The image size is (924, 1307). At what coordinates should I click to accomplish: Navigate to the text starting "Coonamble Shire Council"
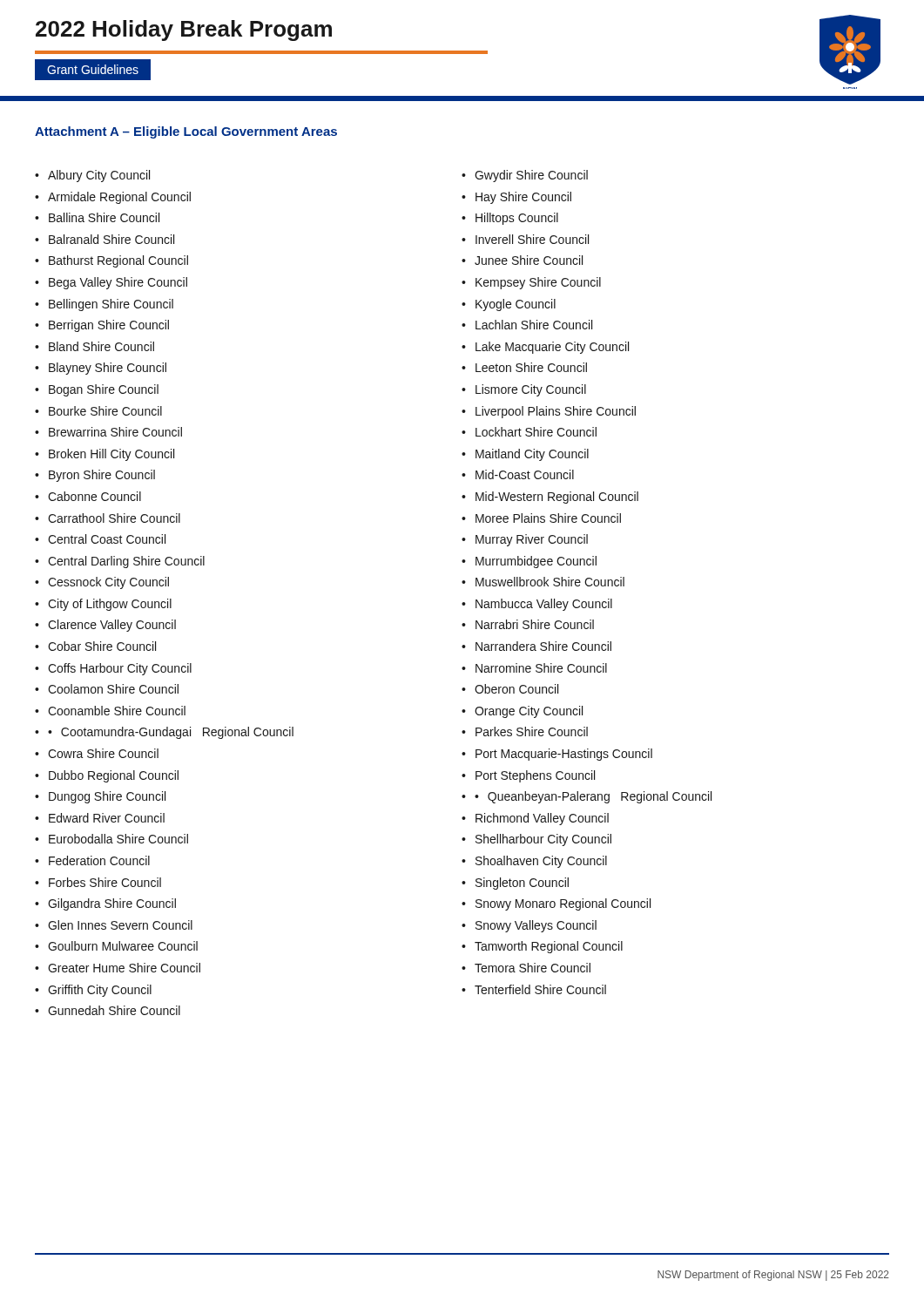click(x=117, y=711)
